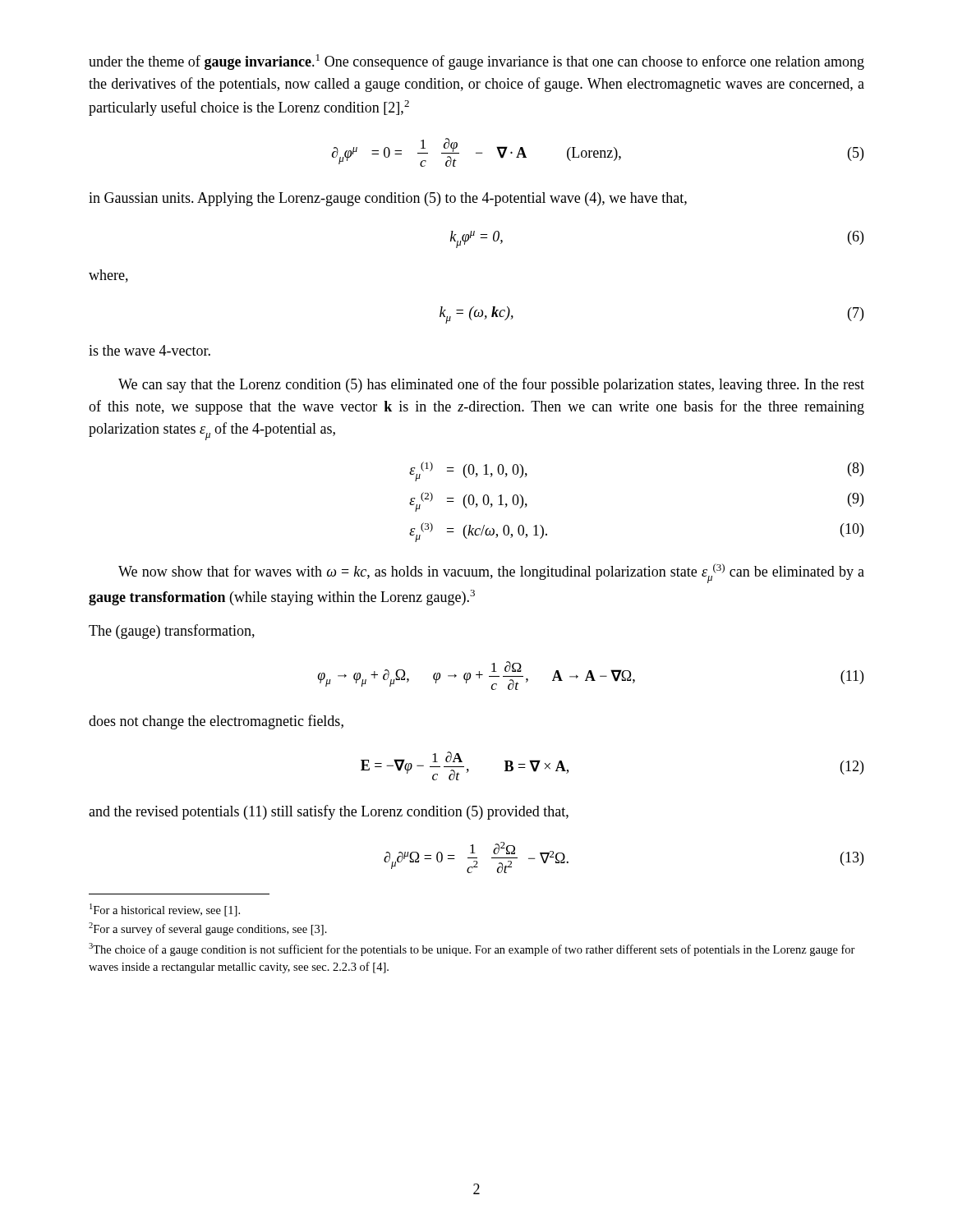Click on the block starting "kμ = (ω, kc), (7)"

(475, 315)
